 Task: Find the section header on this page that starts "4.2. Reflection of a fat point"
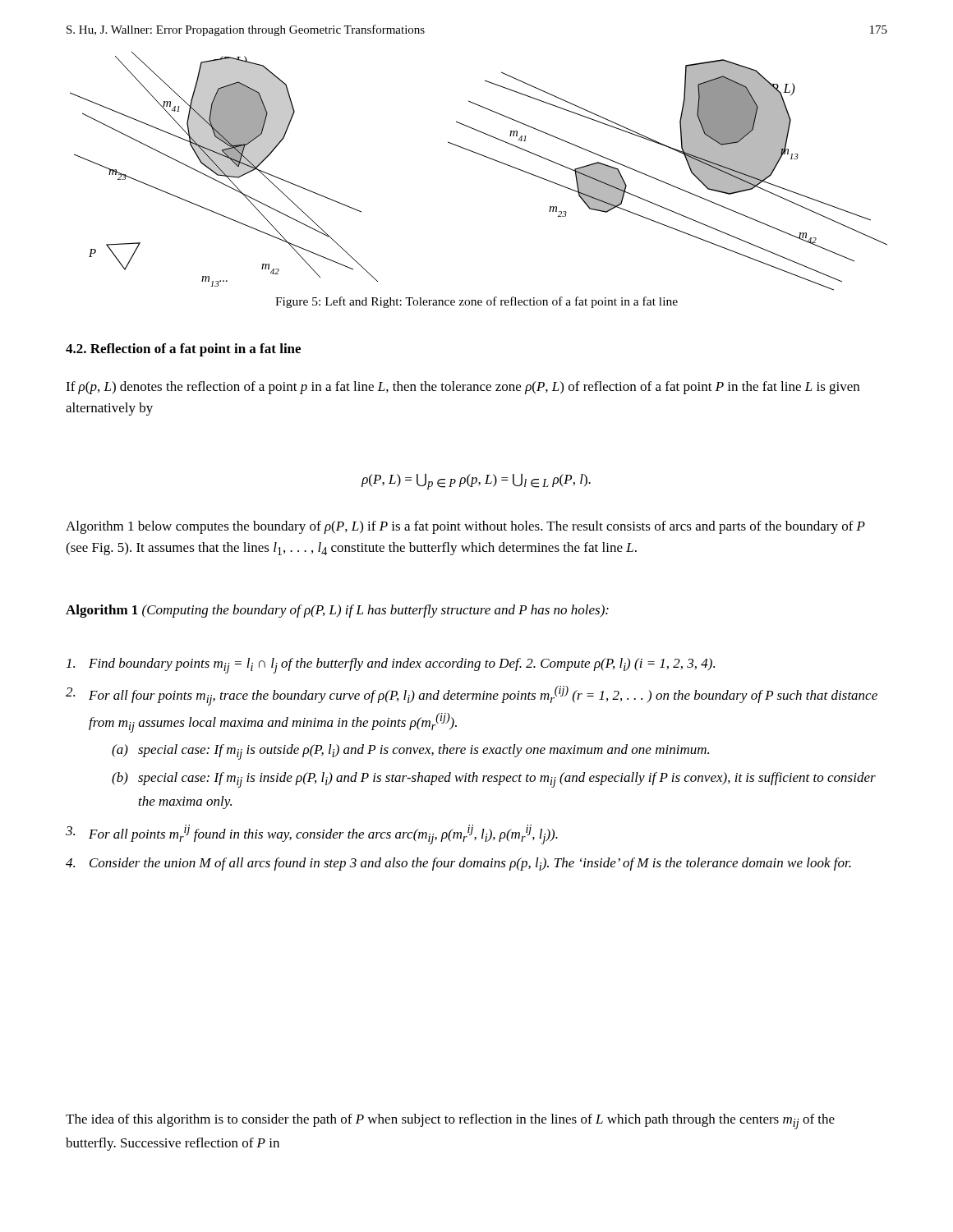click(x=183, y=349)
